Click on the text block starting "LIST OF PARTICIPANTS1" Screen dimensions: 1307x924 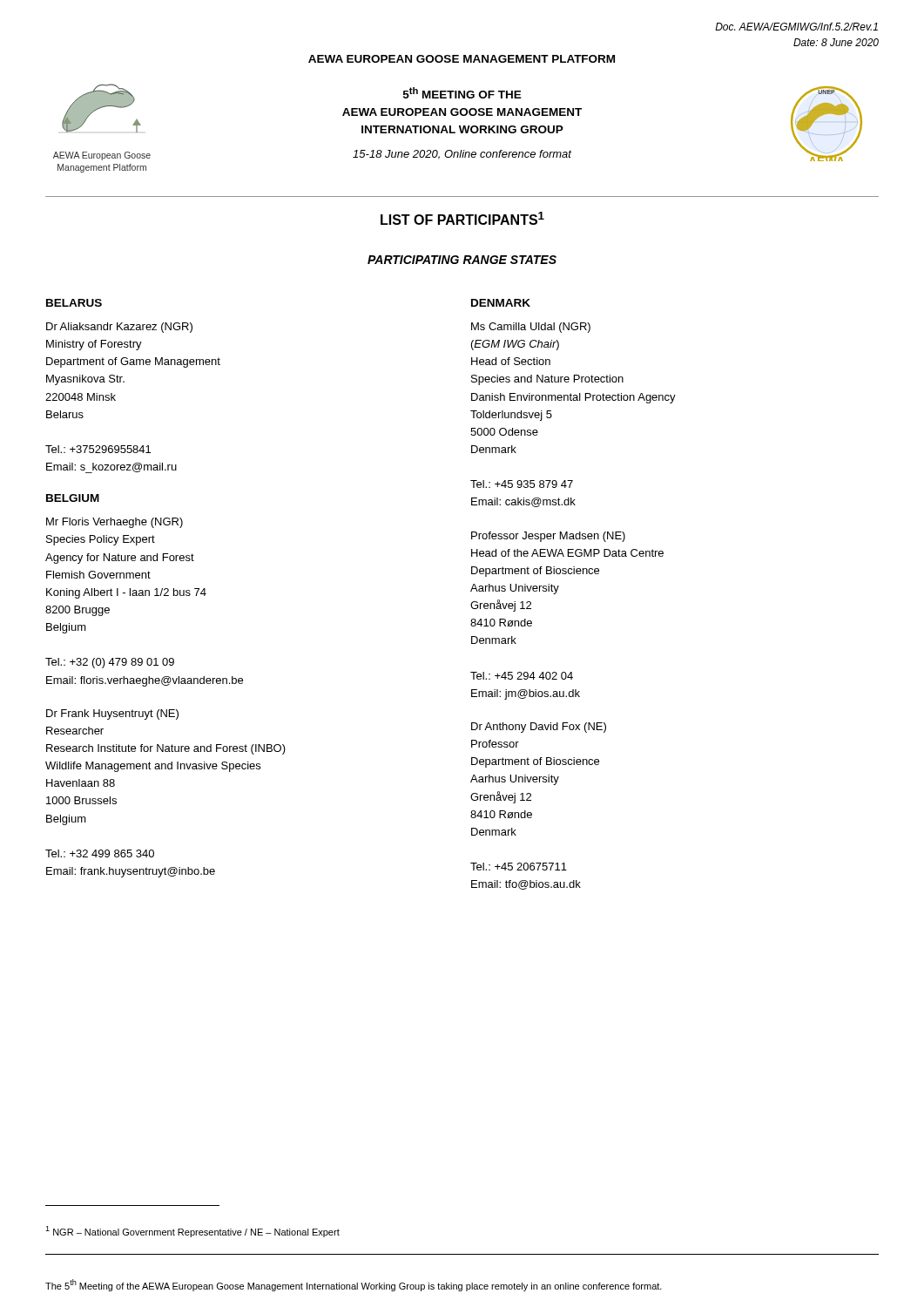462,218
